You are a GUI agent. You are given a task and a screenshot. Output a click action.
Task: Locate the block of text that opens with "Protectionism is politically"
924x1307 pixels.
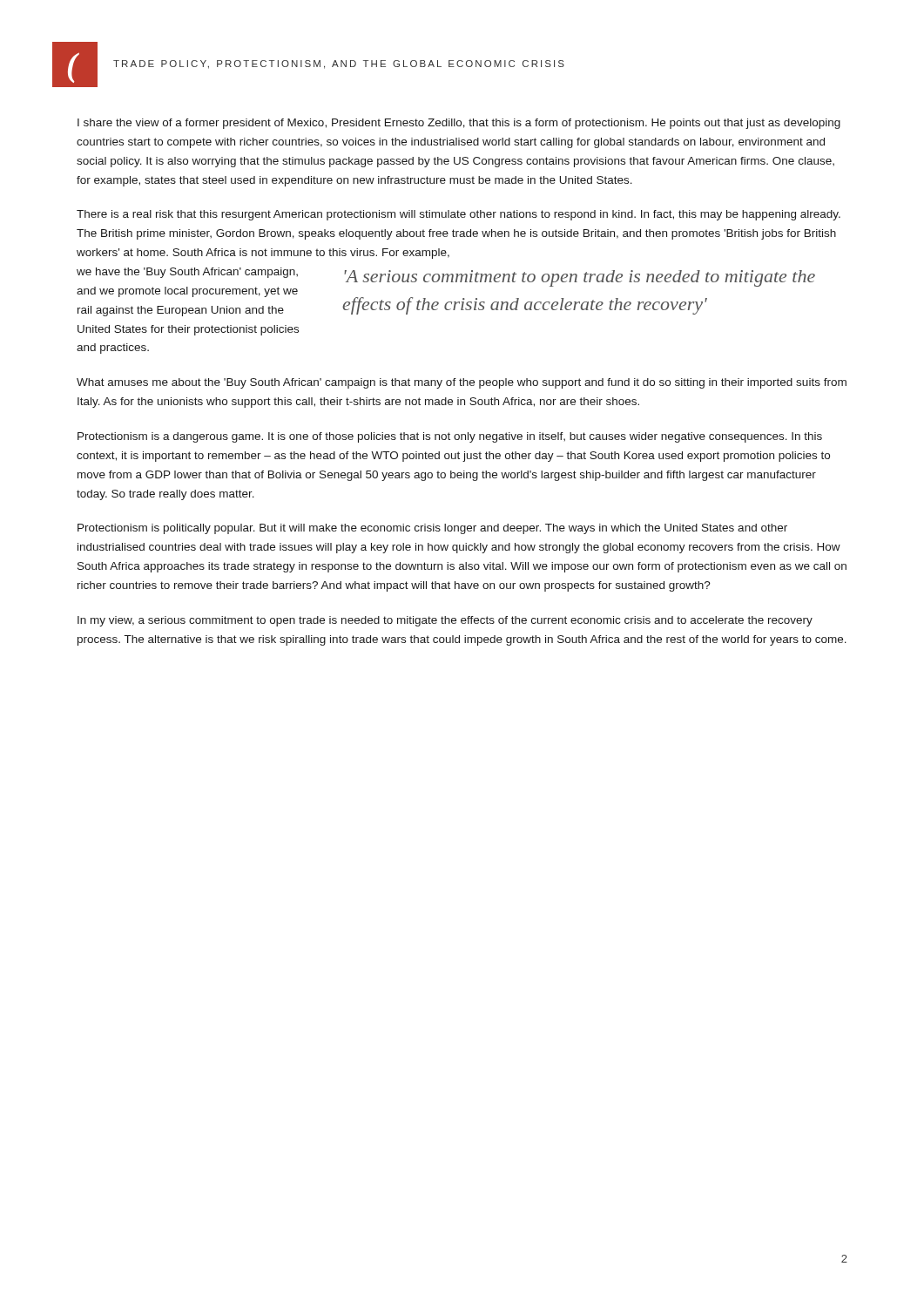[x=462, y=557]
